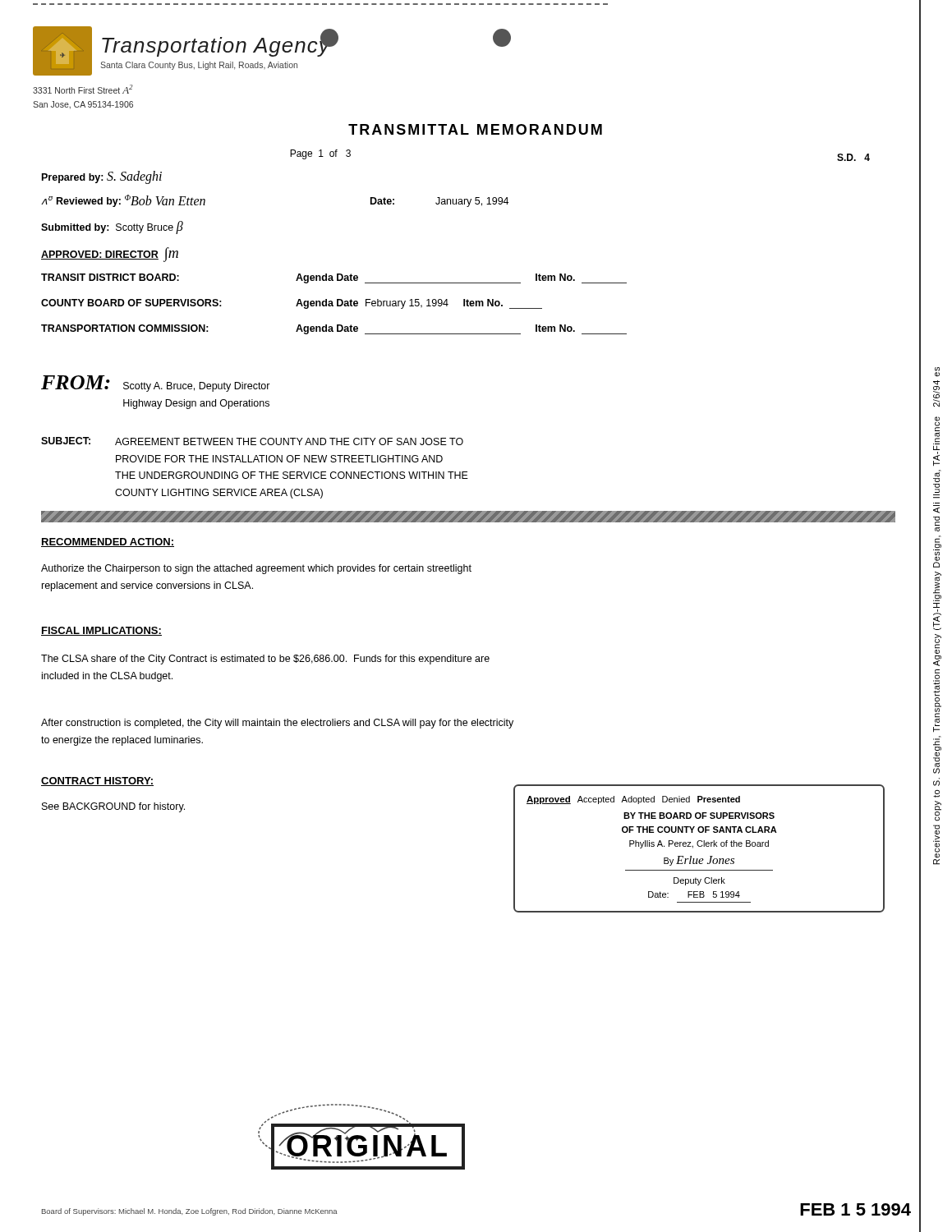Locate the element starting "FEB 1 5 1994"
Viewport: 952px width, 1232px height.
tap(855, 1209)
